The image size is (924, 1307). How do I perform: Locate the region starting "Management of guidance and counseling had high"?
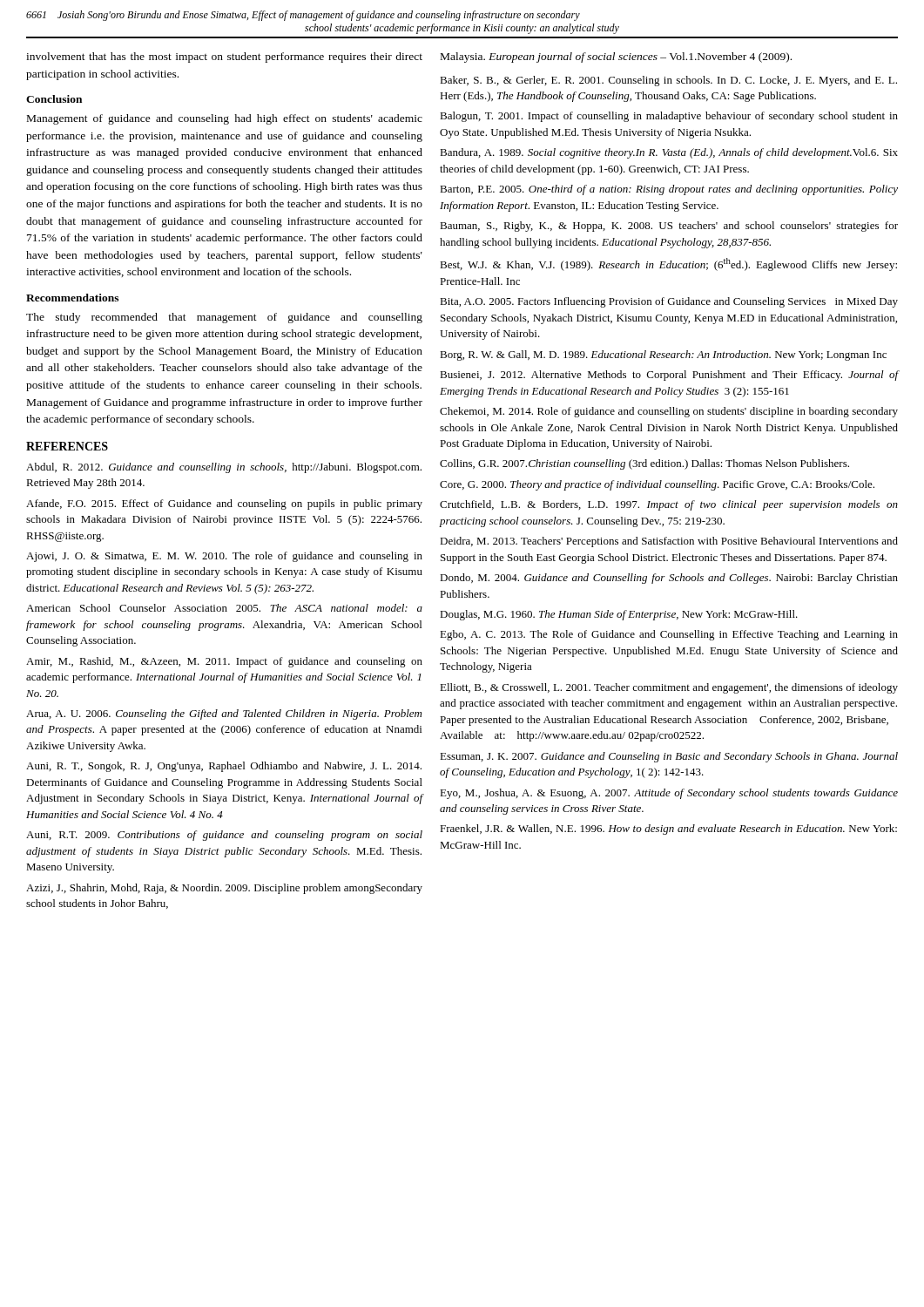pos(224,195)
